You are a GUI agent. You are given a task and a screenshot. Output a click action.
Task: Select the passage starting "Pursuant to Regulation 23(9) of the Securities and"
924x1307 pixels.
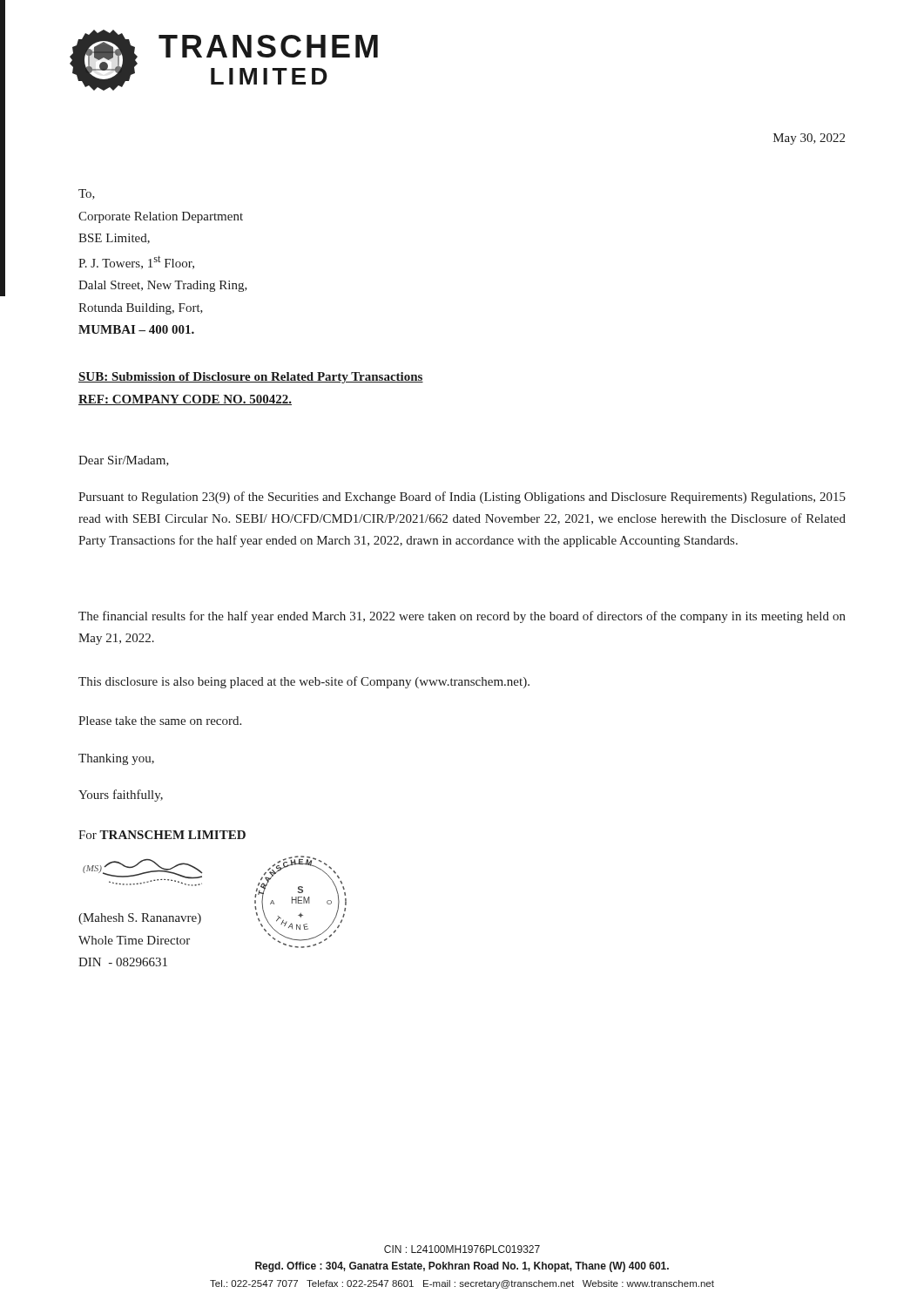462,518
